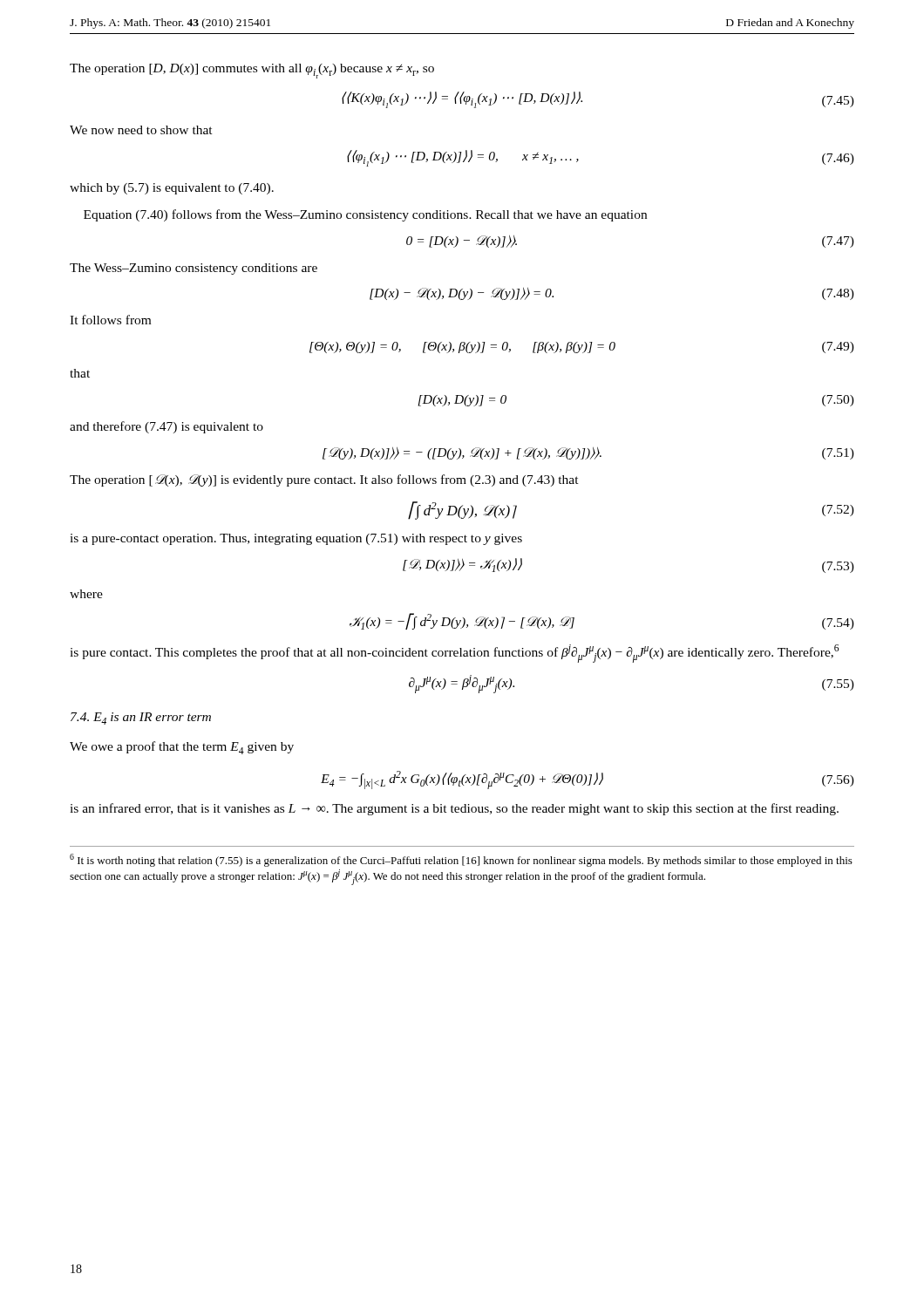Screen dimensions: 1308x924
Task: Click on the text block that reads "We owe a proof that the term E4"
Action: pos(182,748)
